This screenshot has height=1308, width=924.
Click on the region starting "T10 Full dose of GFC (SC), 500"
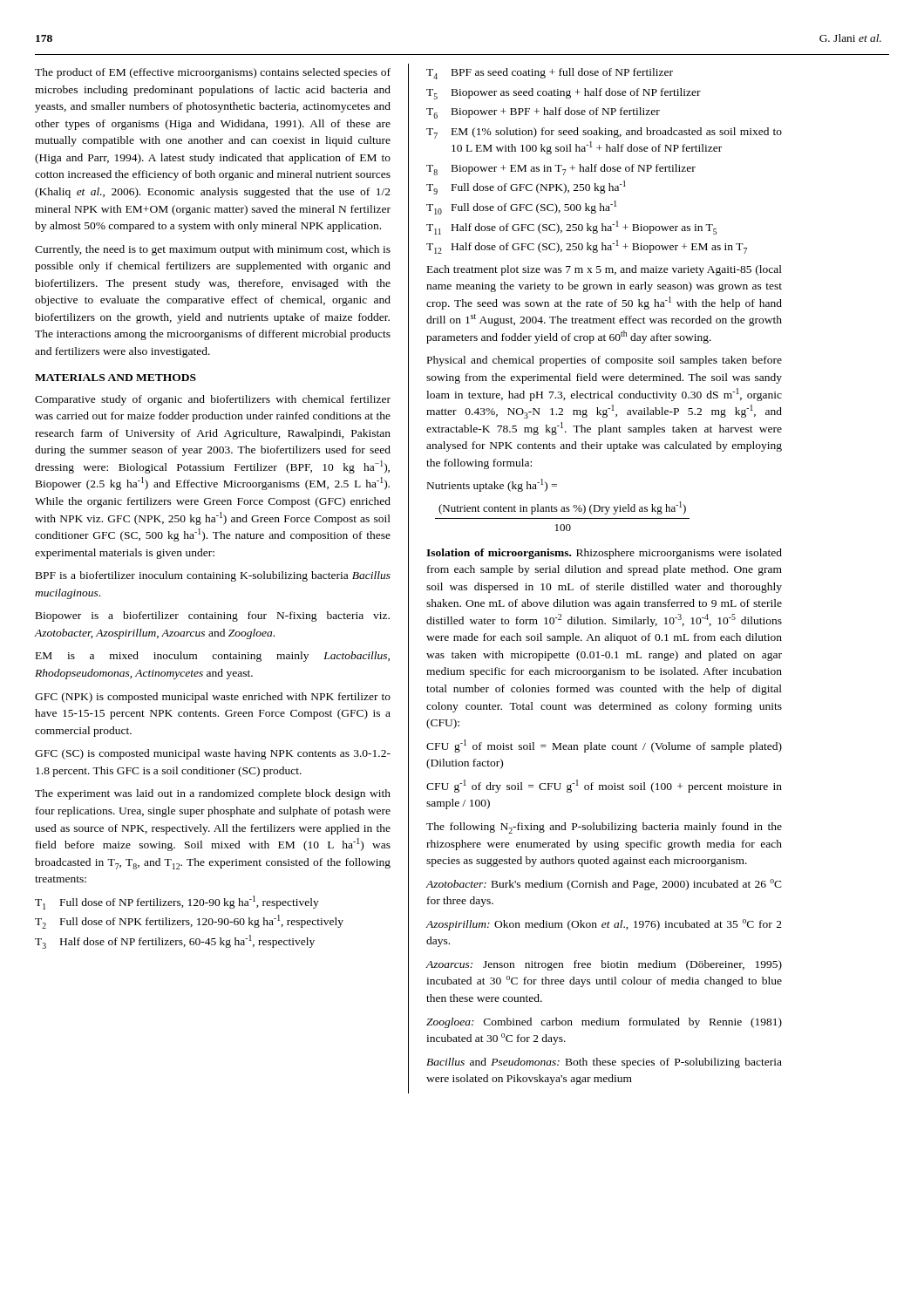tap(604, 207)
